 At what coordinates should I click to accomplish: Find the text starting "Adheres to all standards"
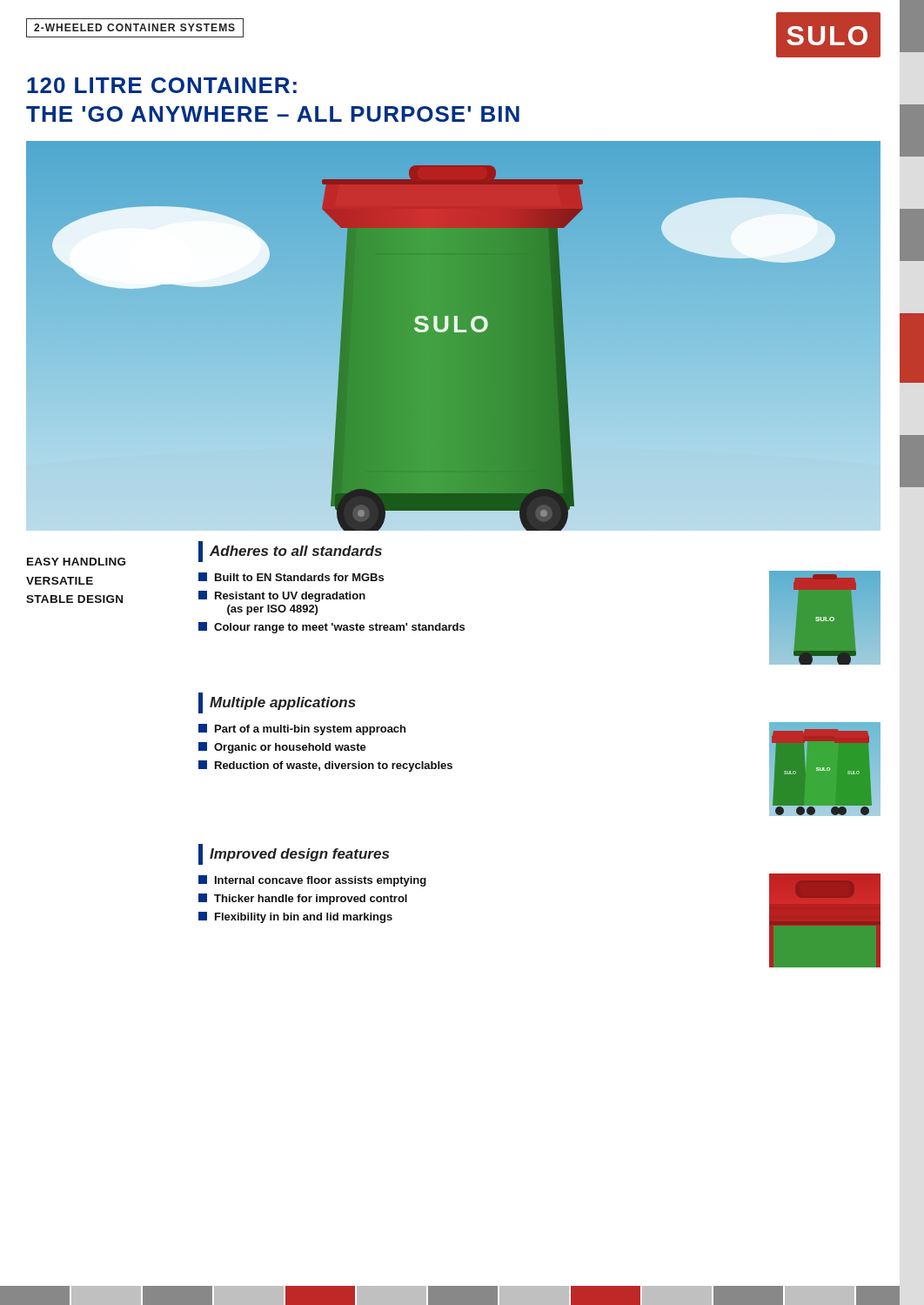tap(290, 552)
